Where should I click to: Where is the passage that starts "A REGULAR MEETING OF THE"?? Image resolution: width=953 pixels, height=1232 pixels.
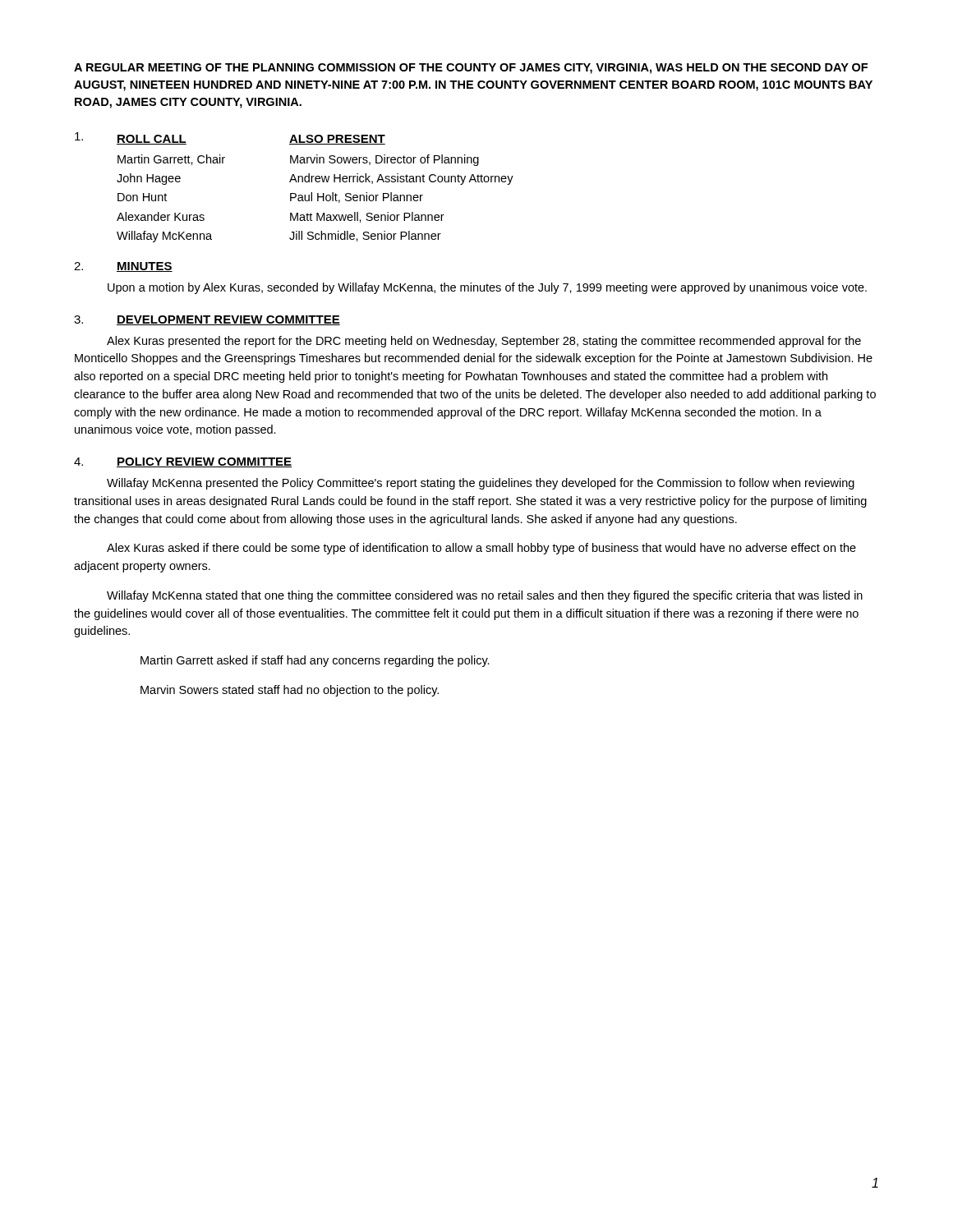[x=473, y=85]
